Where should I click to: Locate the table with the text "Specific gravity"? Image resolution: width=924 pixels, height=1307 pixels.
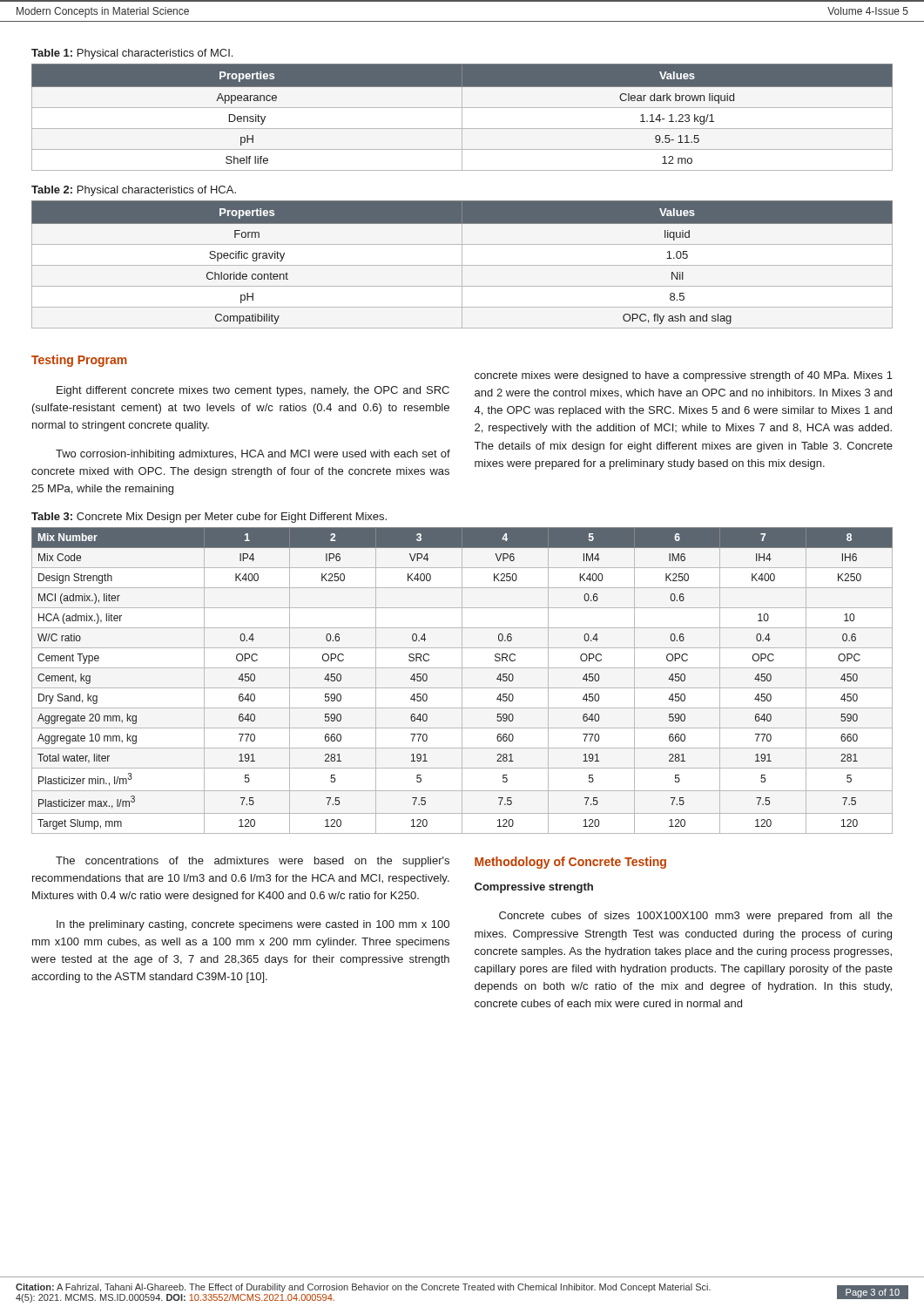tap(462, 264)
